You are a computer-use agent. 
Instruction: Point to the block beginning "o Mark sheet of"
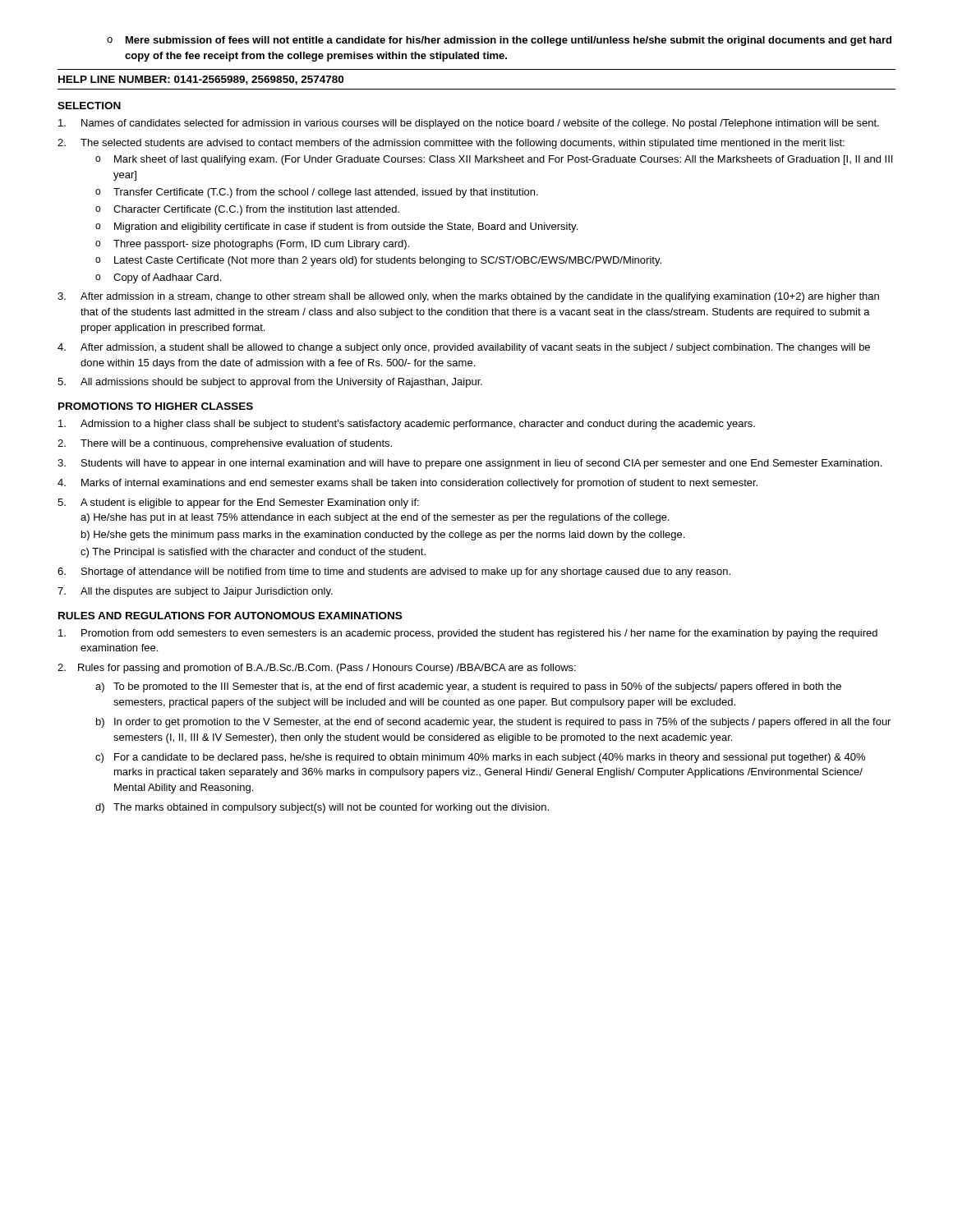(x=495, y=168)
